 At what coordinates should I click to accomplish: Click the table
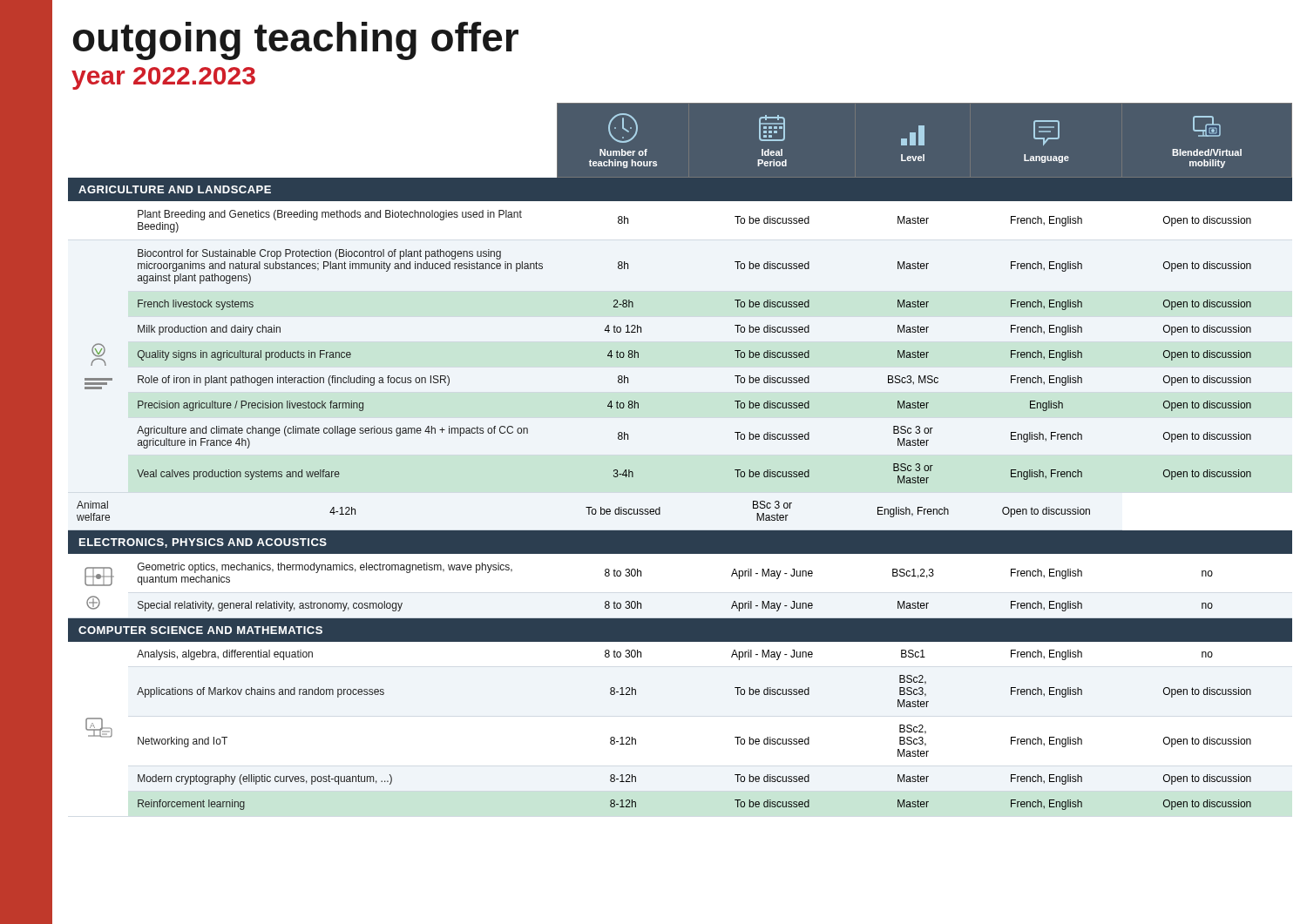680,460
